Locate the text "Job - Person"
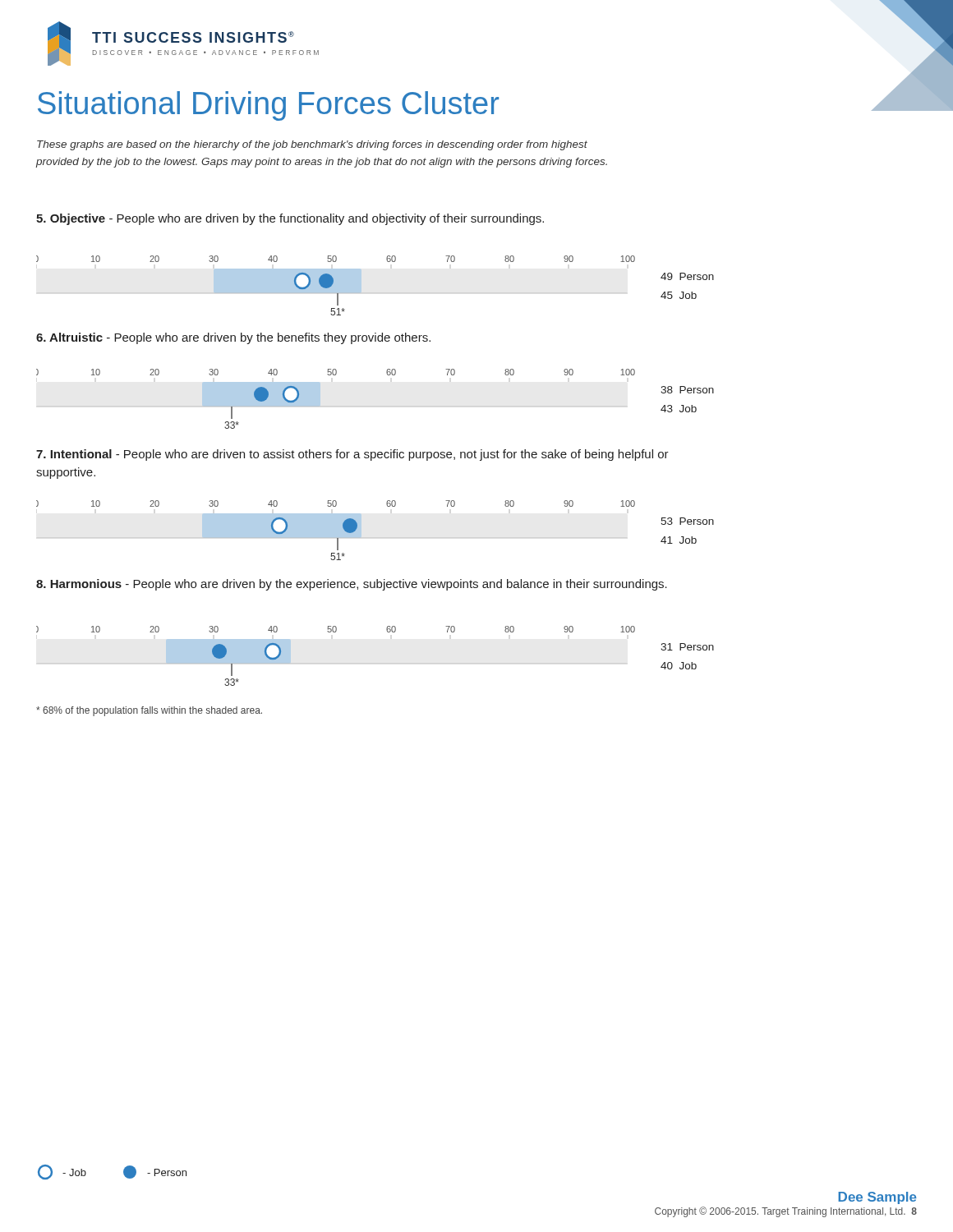Image resolution: width=953 pixels, height=1232 pixels. pyautogui.click(x=112, y=1172)
